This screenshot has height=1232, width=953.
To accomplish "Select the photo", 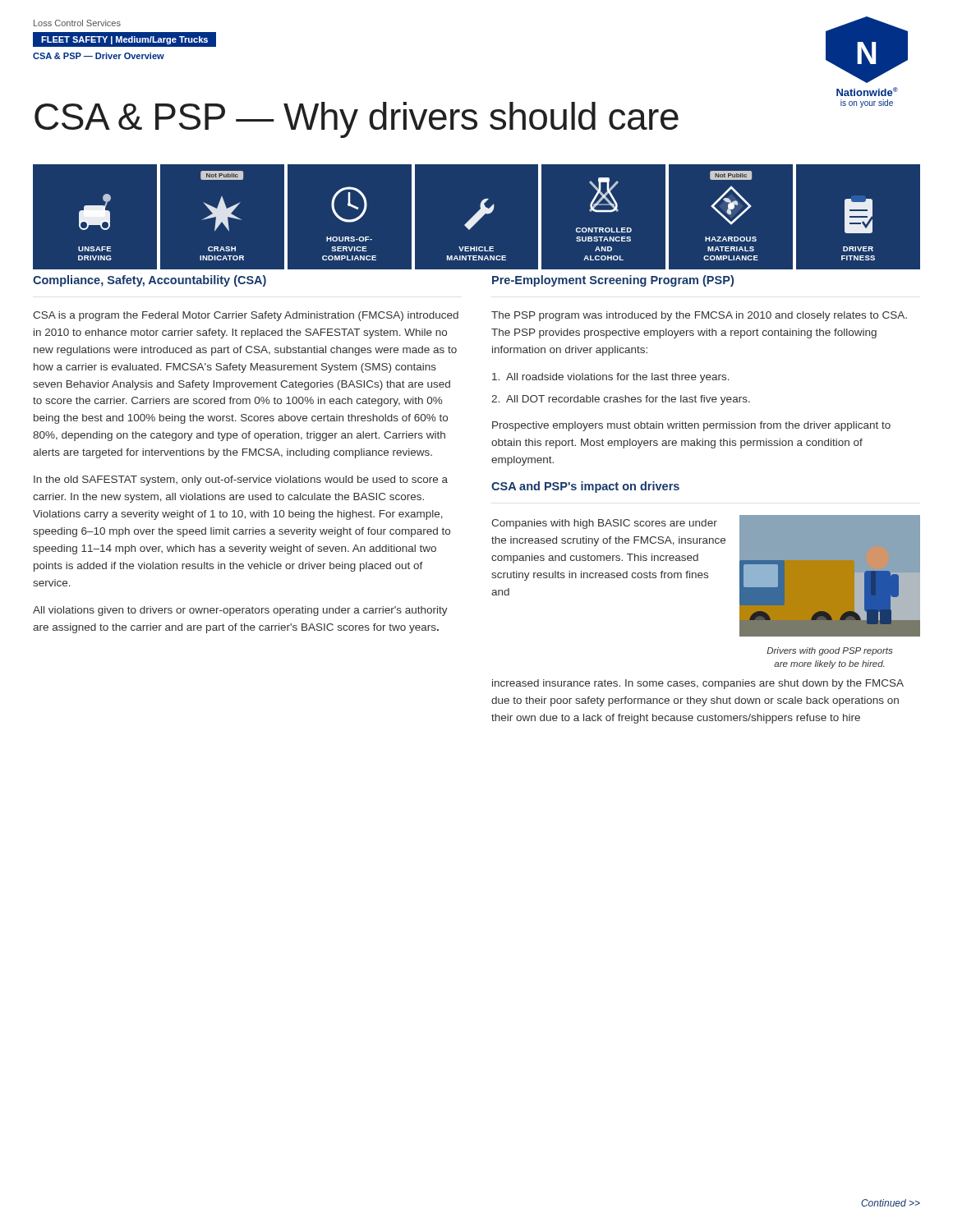I will pos(830,577).
